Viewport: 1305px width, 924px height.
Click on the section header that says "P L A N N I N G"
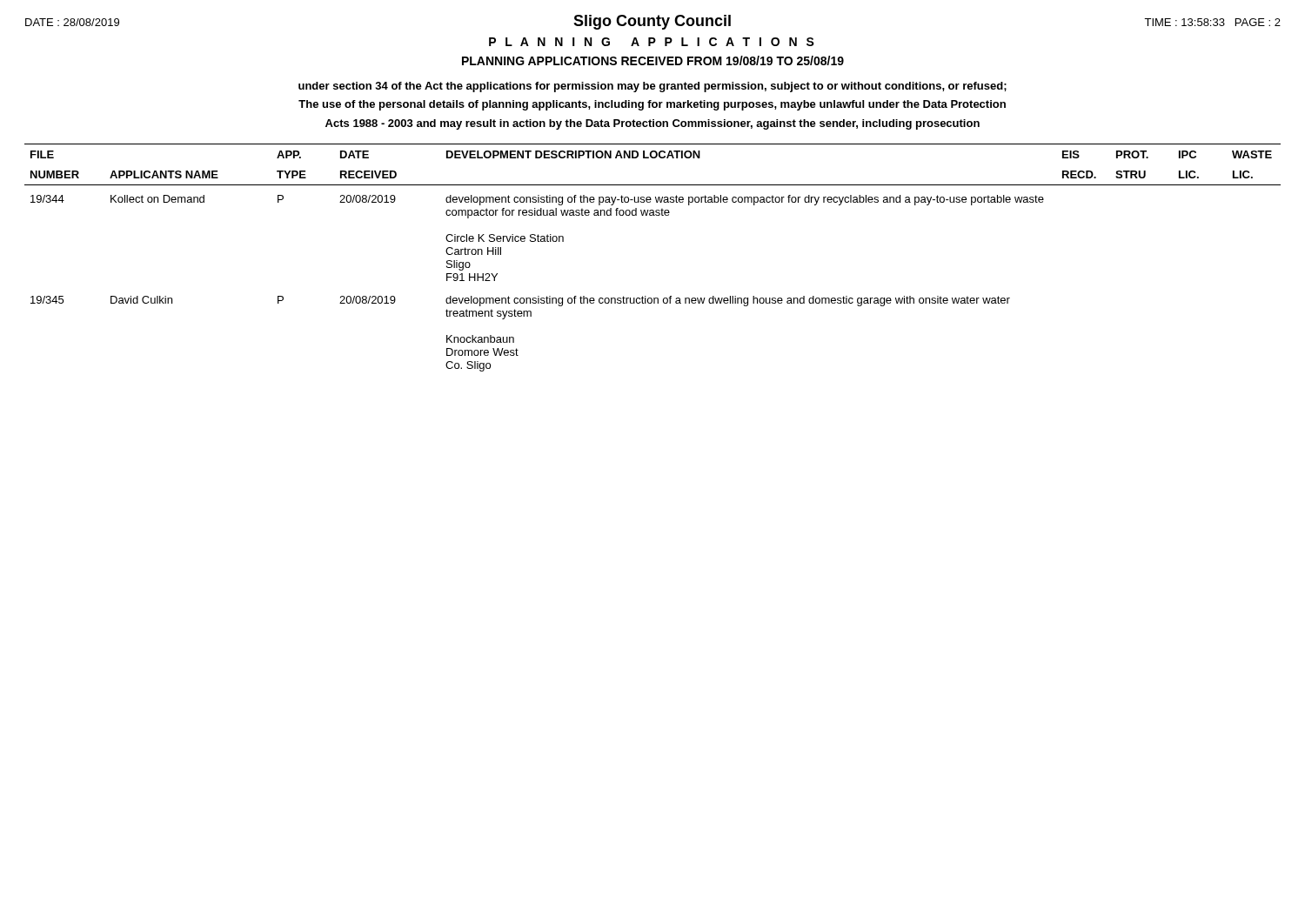[652, 42]
